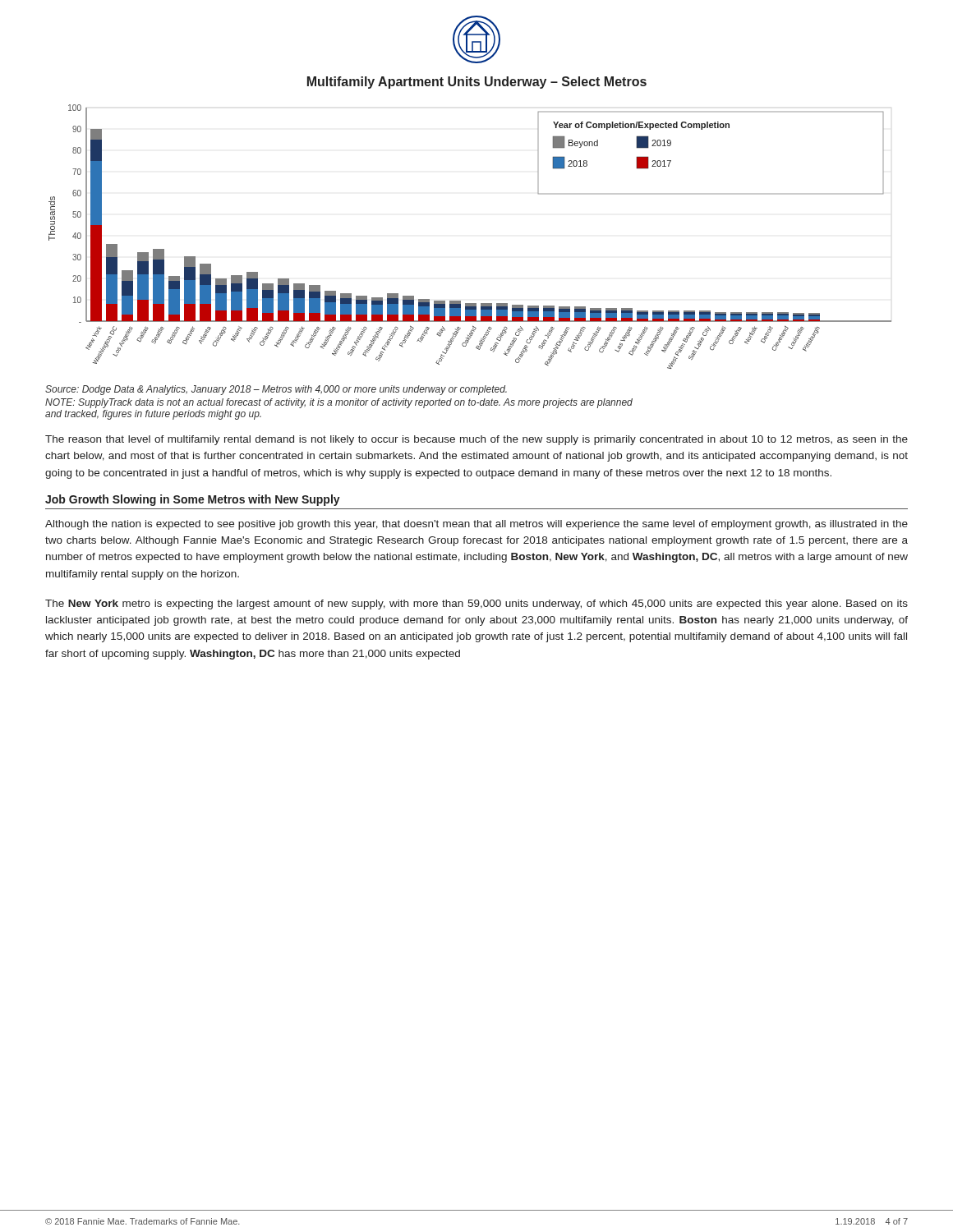Point to the element starting "Multifamily Apartment Units Underway"

point(476,82)
